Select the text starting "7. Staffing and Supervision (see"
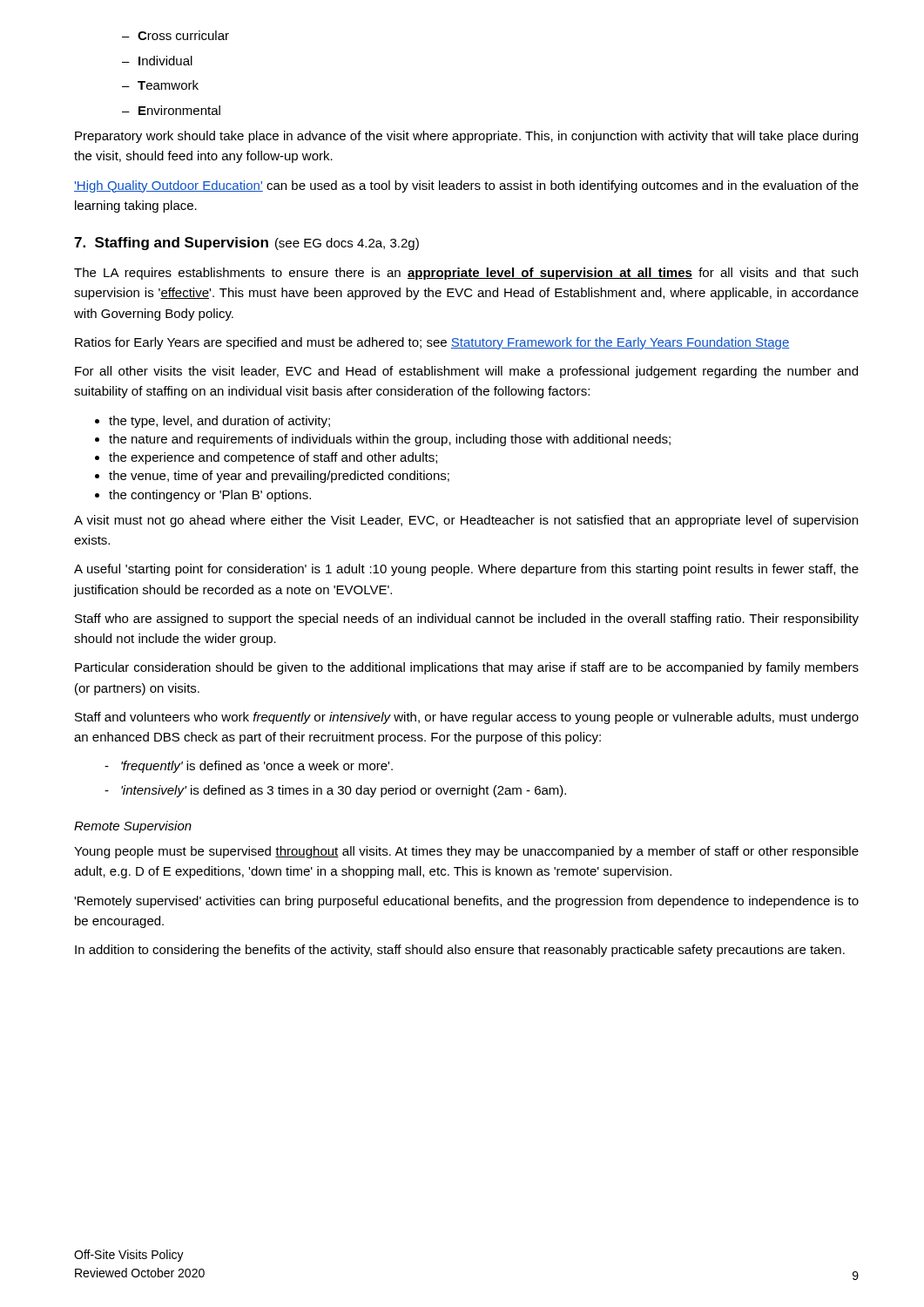Image resolution: width=924 pixels, height=1307 pixels. [x=247, y=243]
